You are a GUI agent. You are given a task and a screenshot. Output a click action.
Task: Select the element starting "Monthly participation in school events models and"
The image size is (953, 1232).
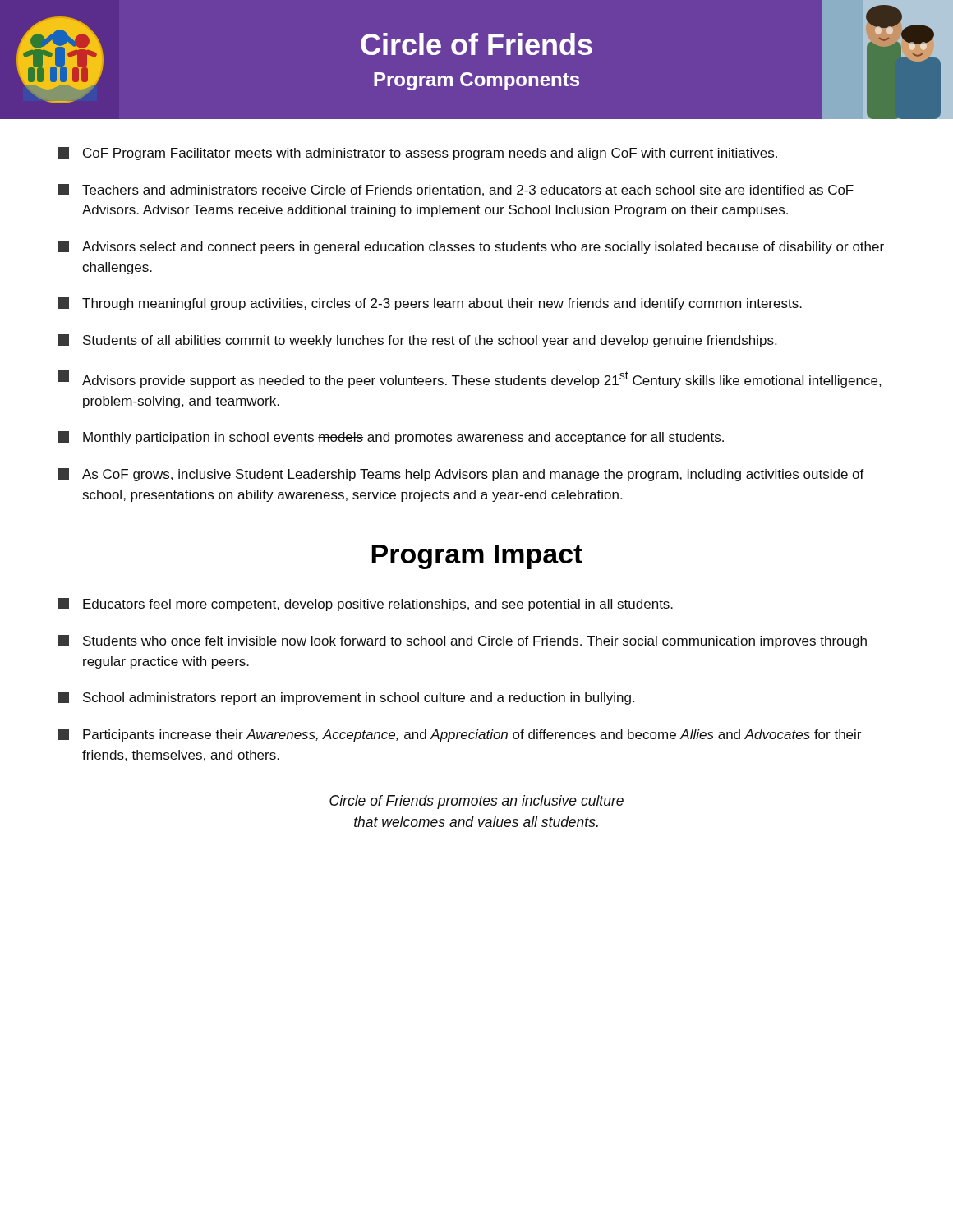click(476, 438)
